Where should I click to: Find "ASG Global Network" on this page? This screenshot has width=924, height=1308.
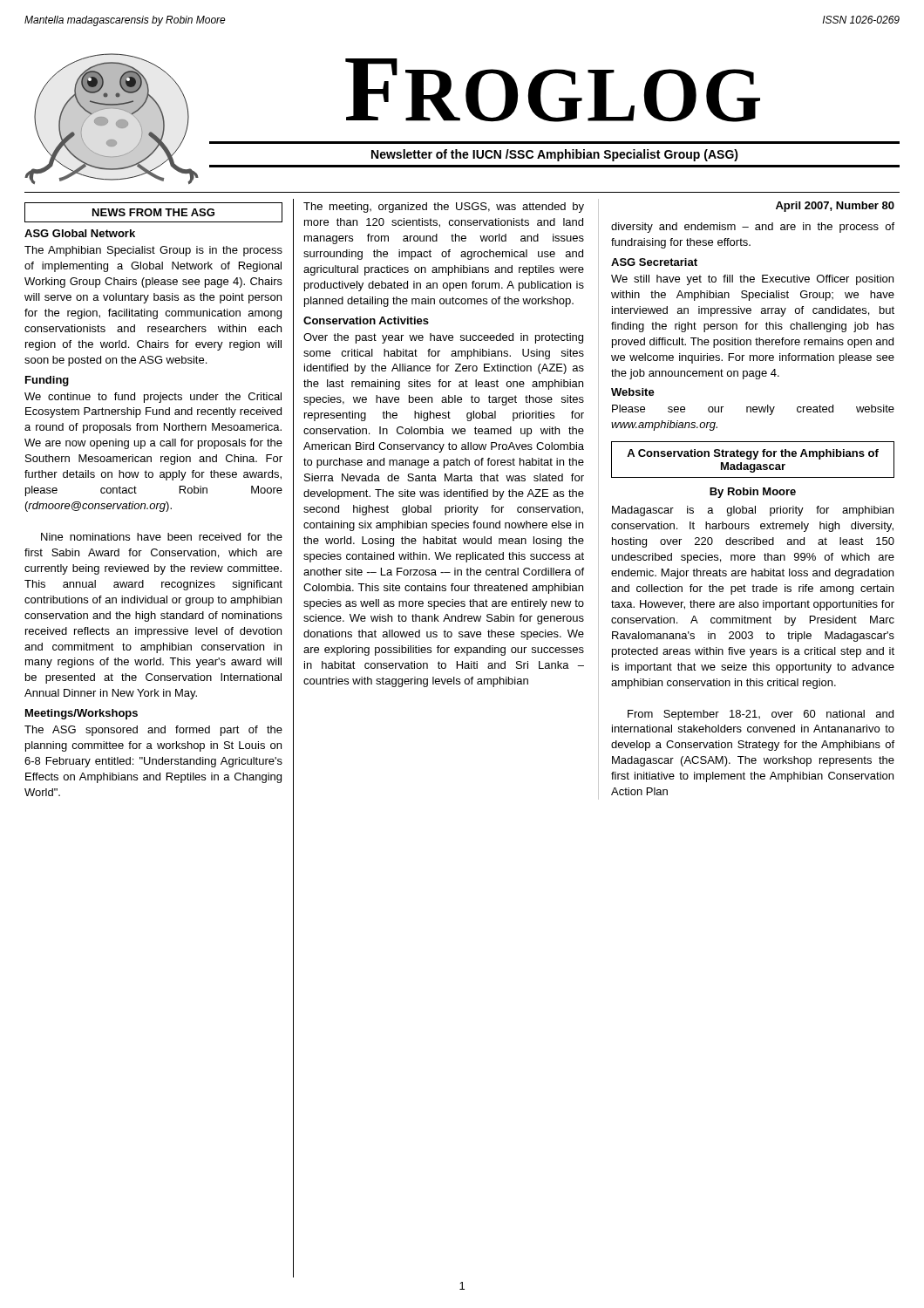pos(80,233)
